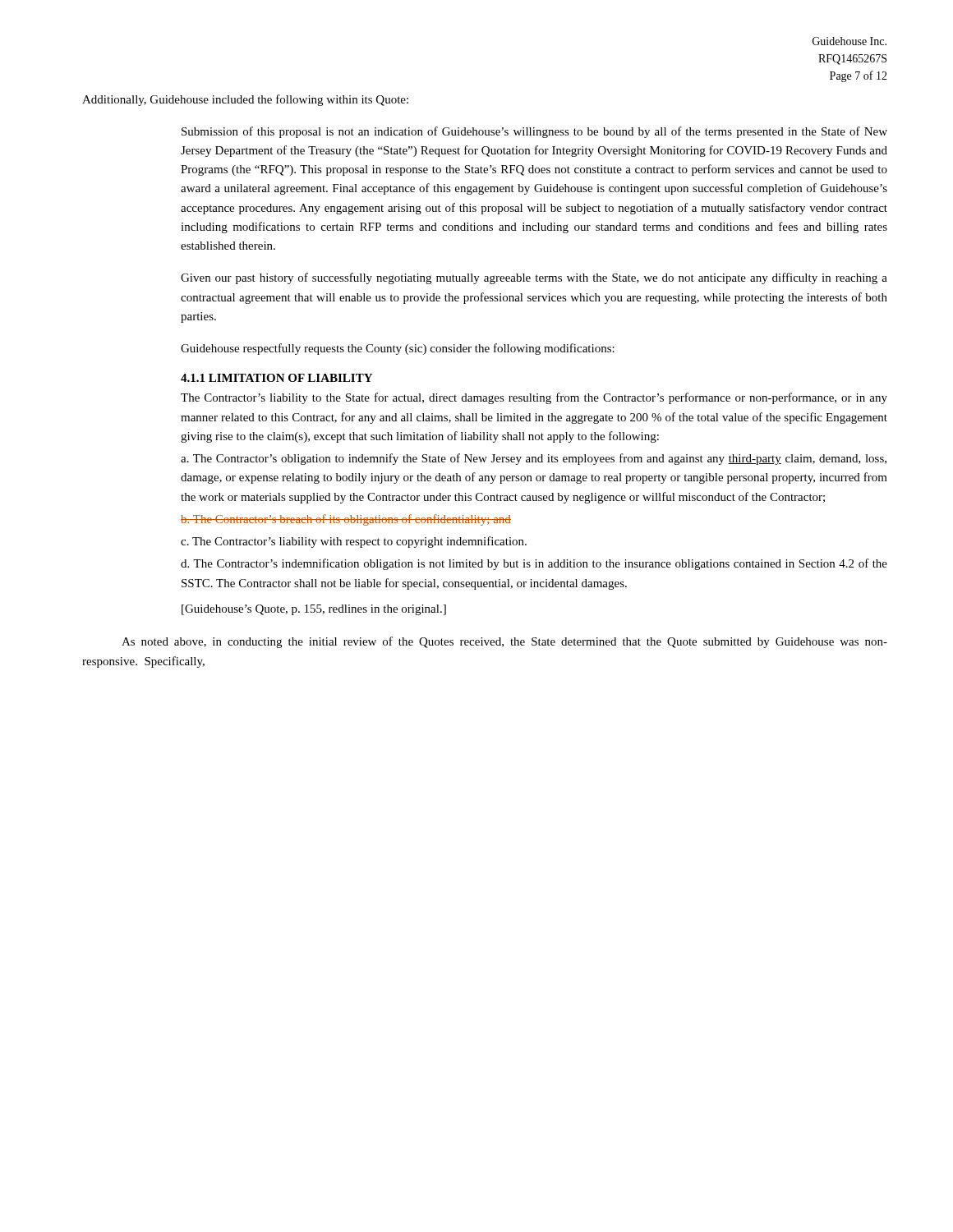Click on the block starting "Additionally, Guidehouse included the following within its"
953x1232 pixels.
pyautogui.click(x=246, y=99)
